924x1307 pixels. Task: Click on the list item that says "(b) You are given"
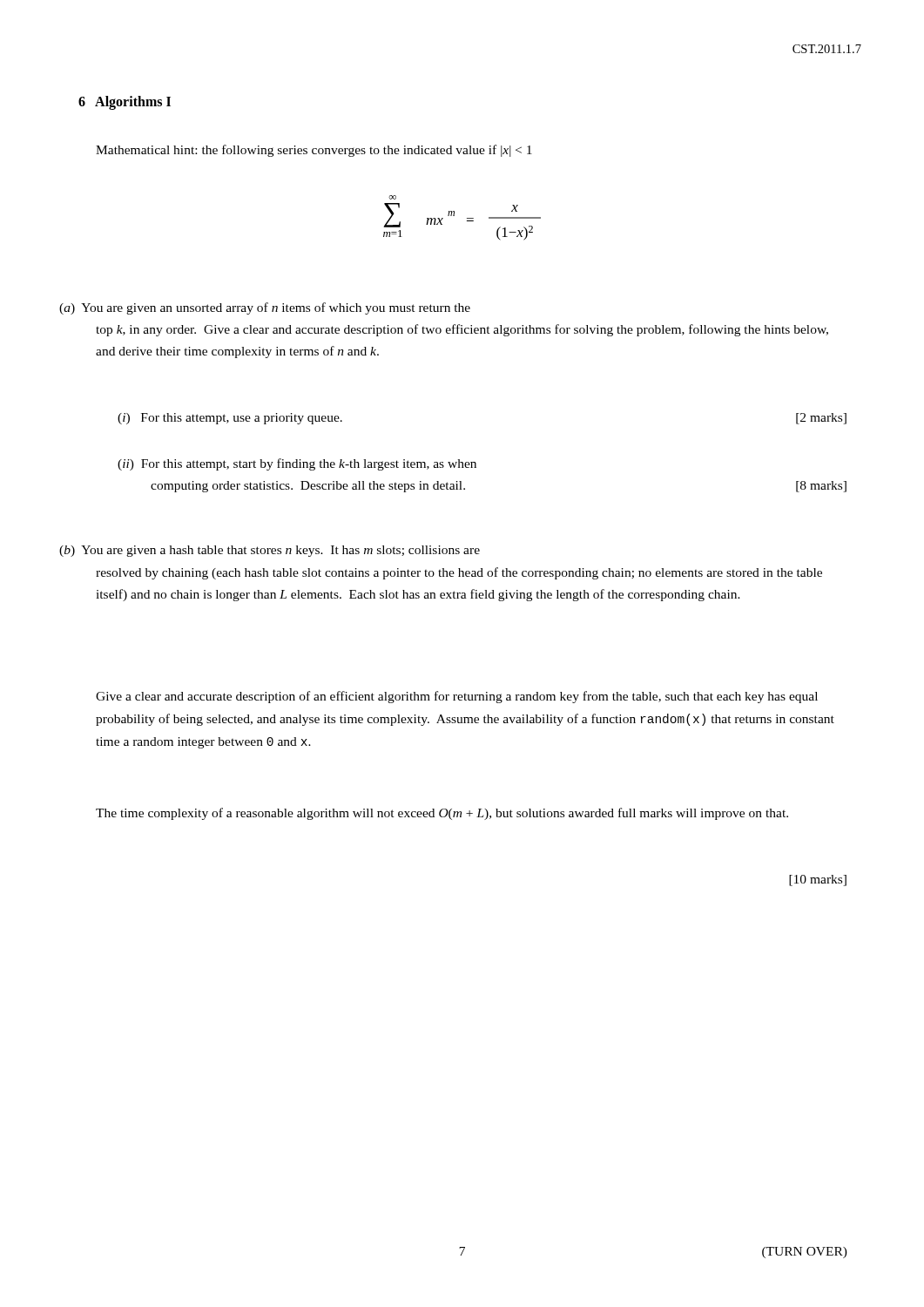(x=453, y=574)
